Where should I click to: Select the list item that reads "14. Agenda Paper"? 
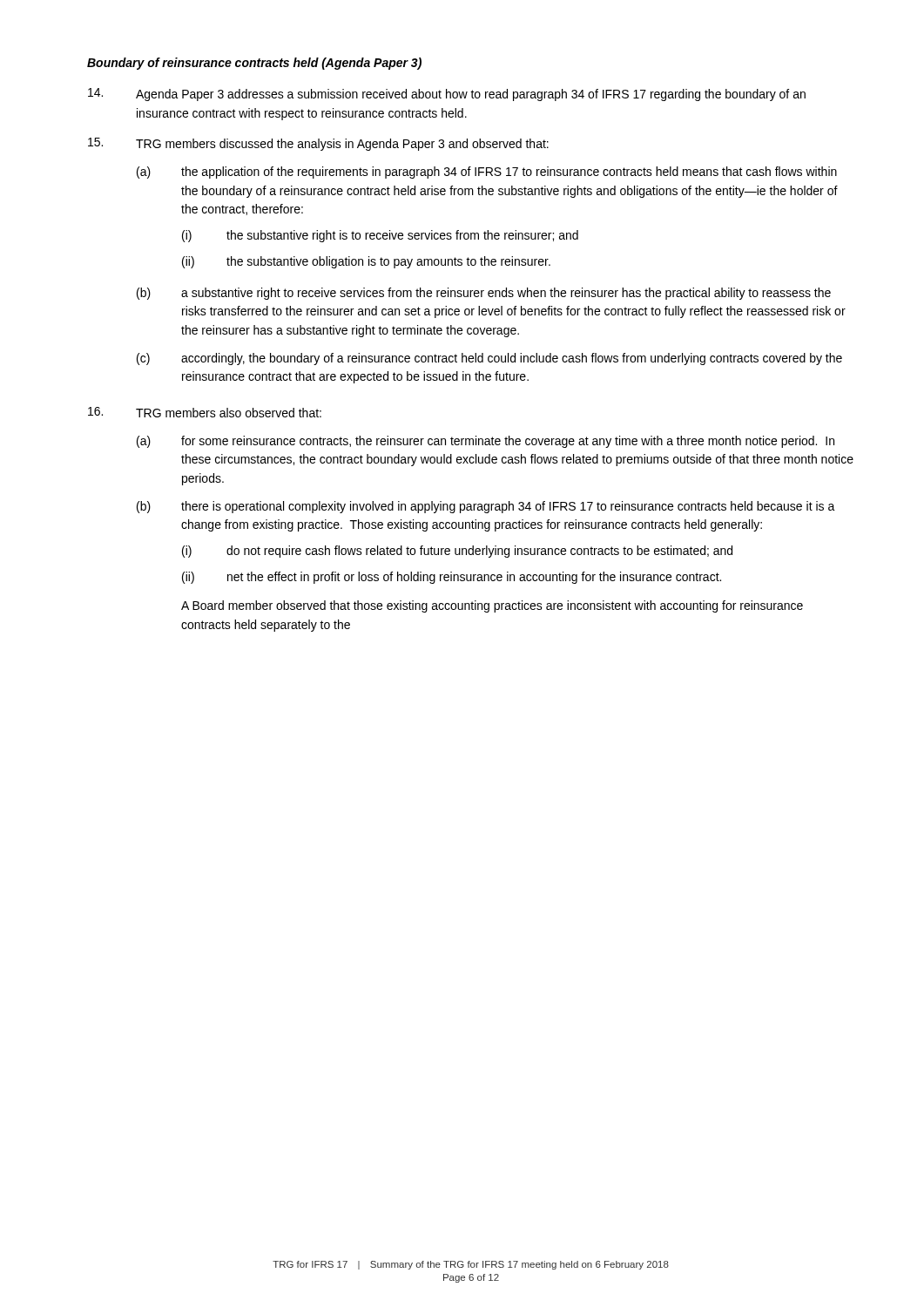[x=471, y=104]
